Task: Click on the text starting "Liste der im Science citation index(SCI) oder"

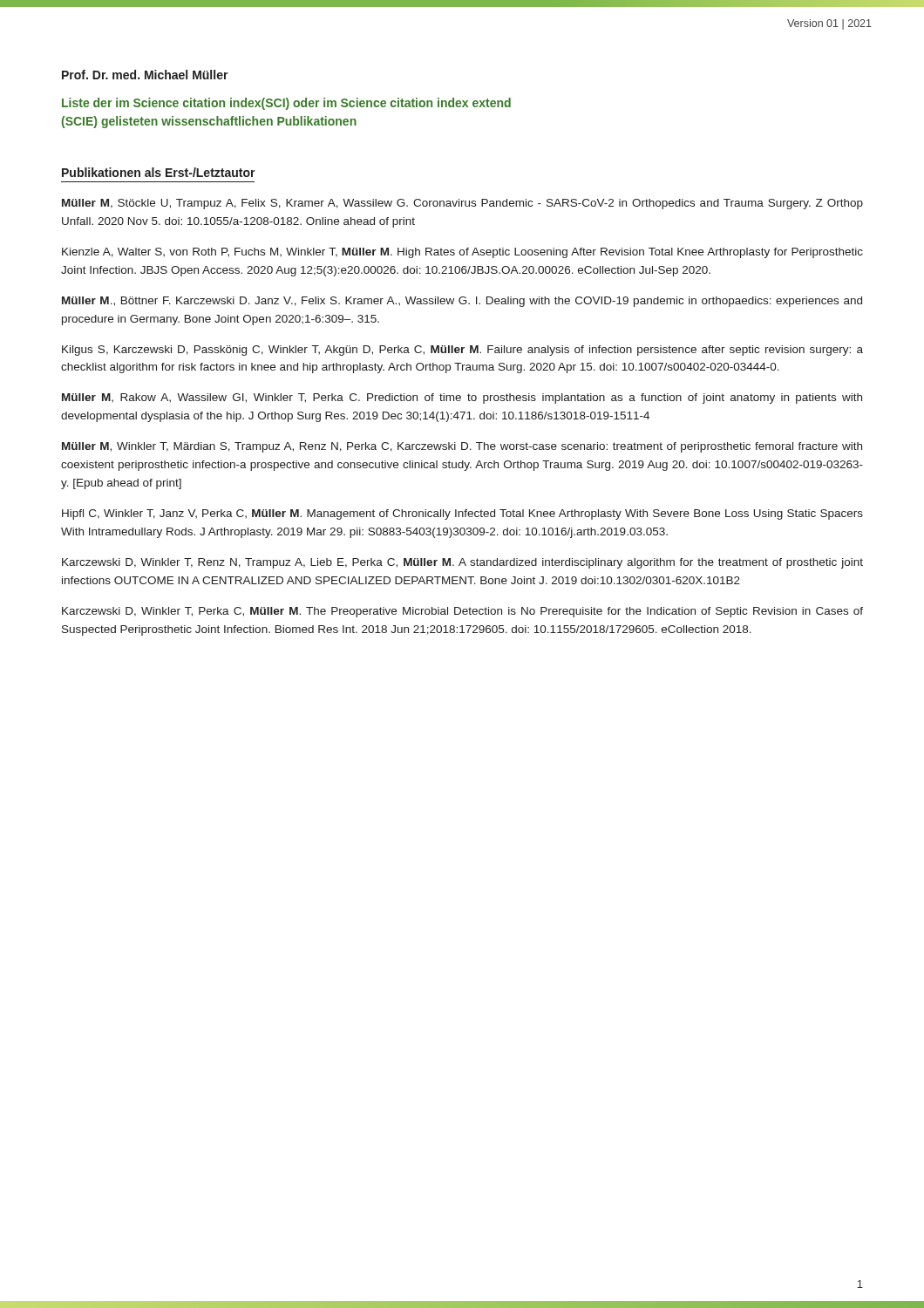Action: (286, 112)
